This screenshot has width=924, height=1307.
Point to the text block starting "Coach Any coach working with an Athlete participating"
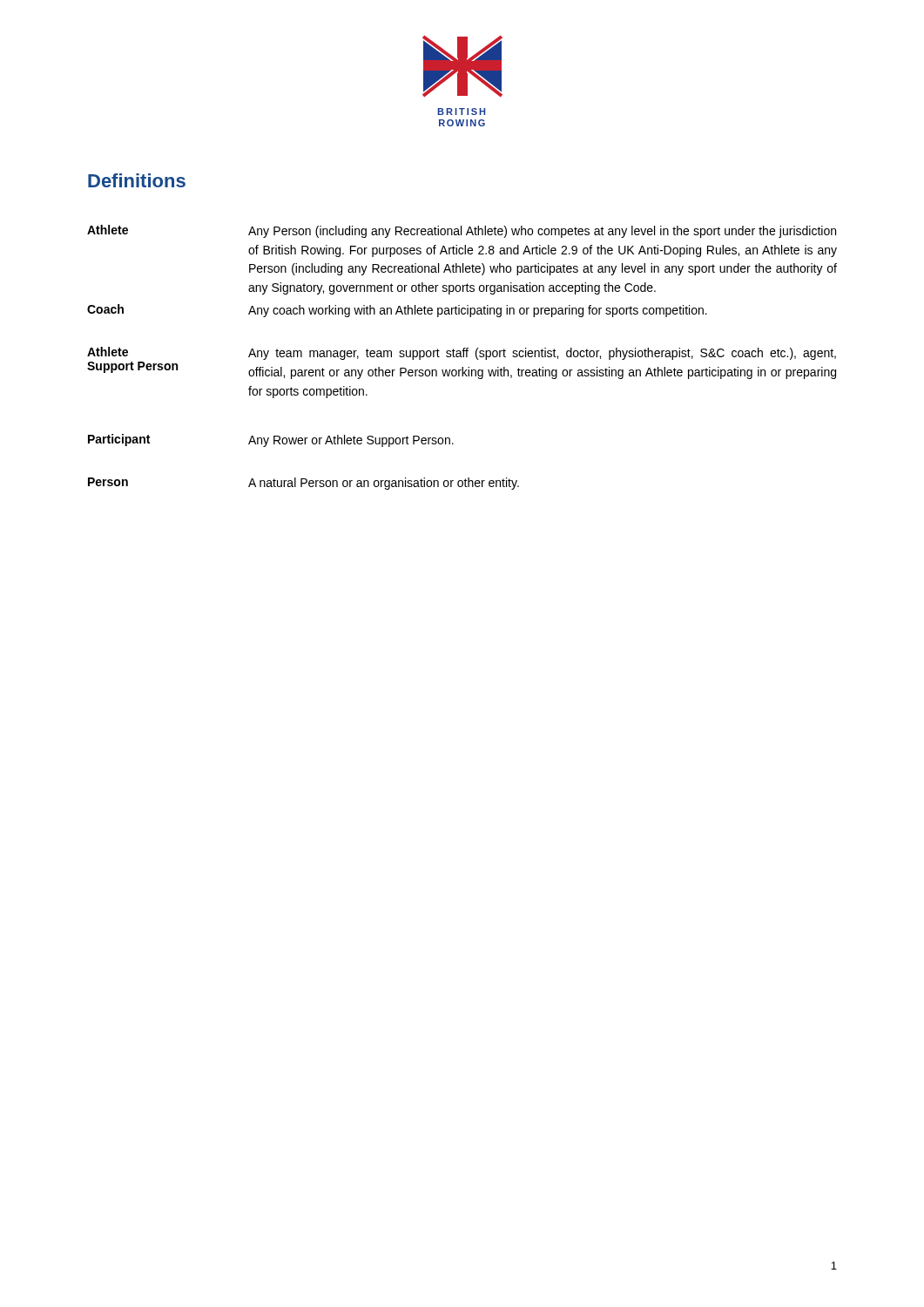click(462, 311)
